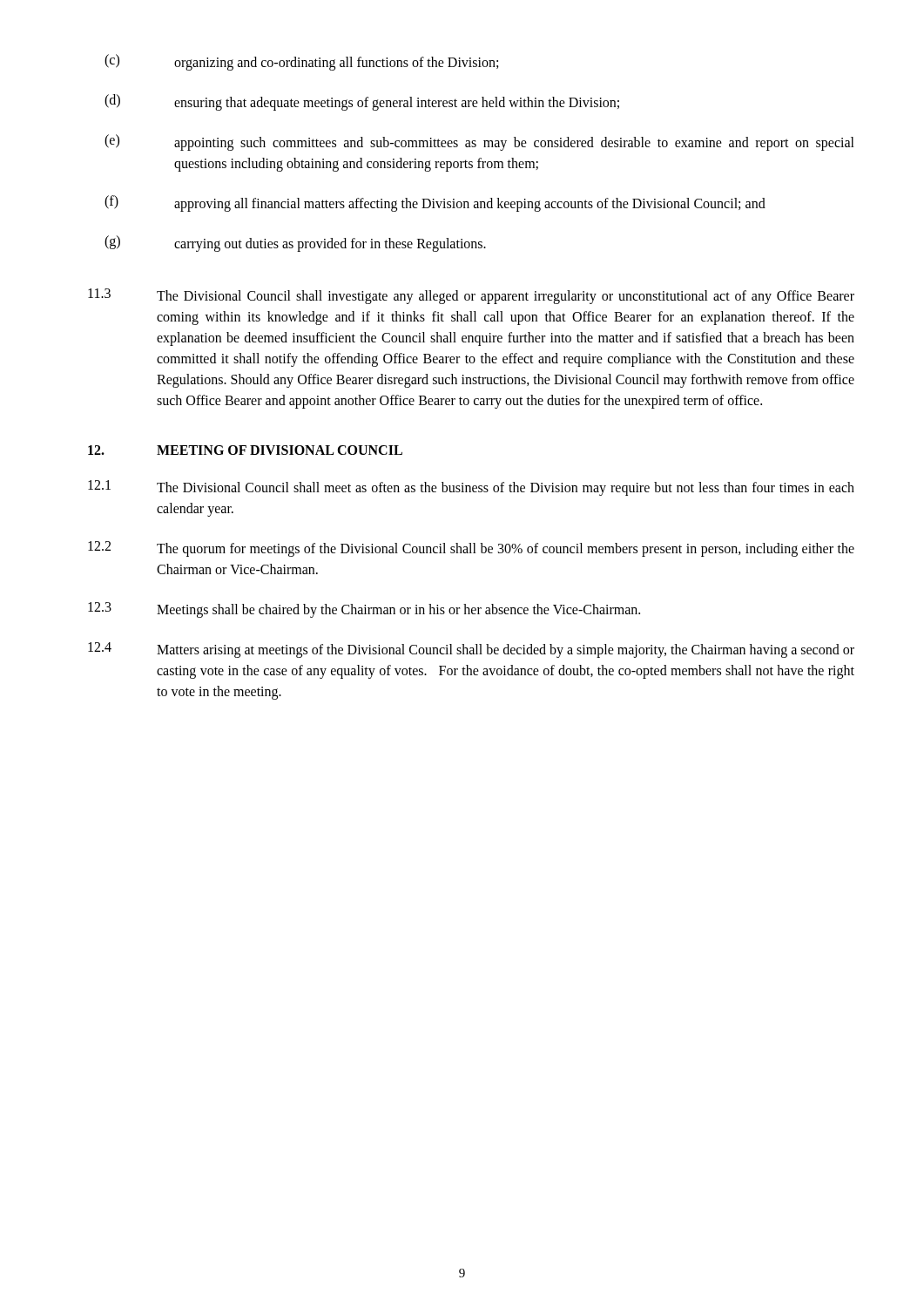The image size is (924, 1307).
Task: Locate the list item that reads "(d) ensuring that adequate"
Action: click(471, 103)
